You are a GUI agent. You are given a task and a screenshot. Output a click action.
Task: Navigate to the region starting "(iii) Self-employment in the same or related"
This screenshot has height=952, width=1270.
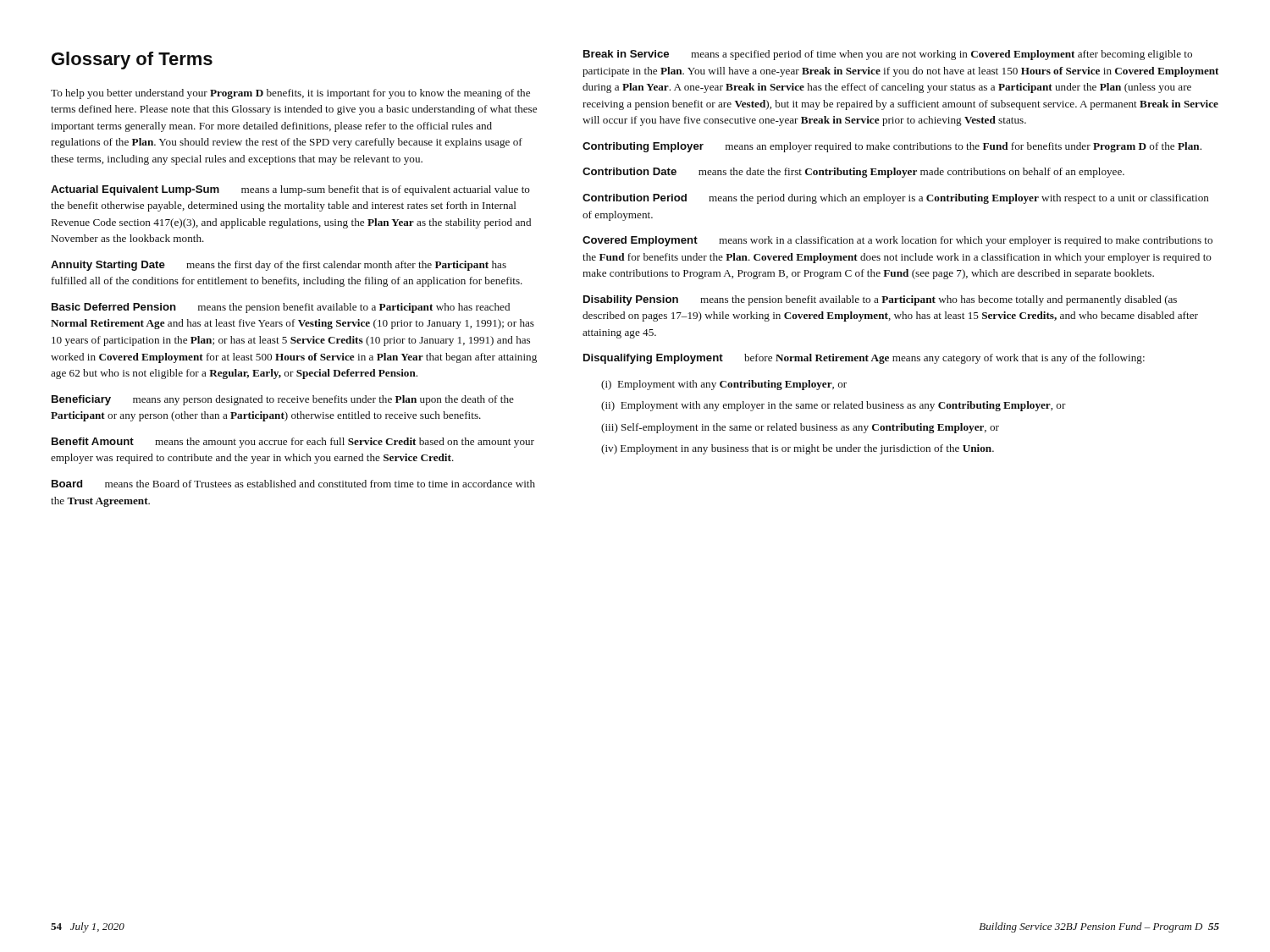[800, 427]
